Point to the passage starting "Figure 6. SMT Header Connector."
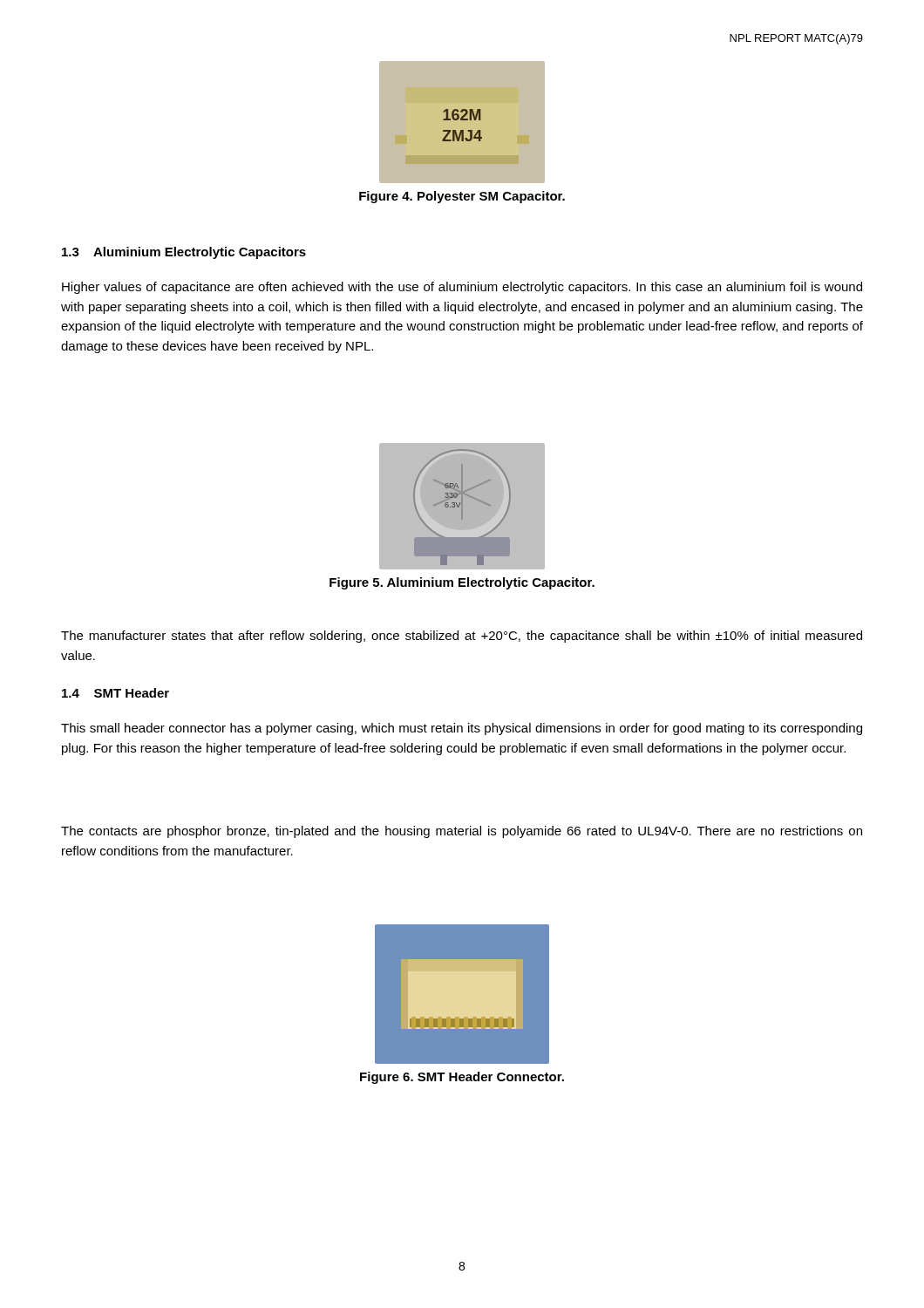The width and height of the screenshot is (924, 1308). click(x=462, y=1076)
